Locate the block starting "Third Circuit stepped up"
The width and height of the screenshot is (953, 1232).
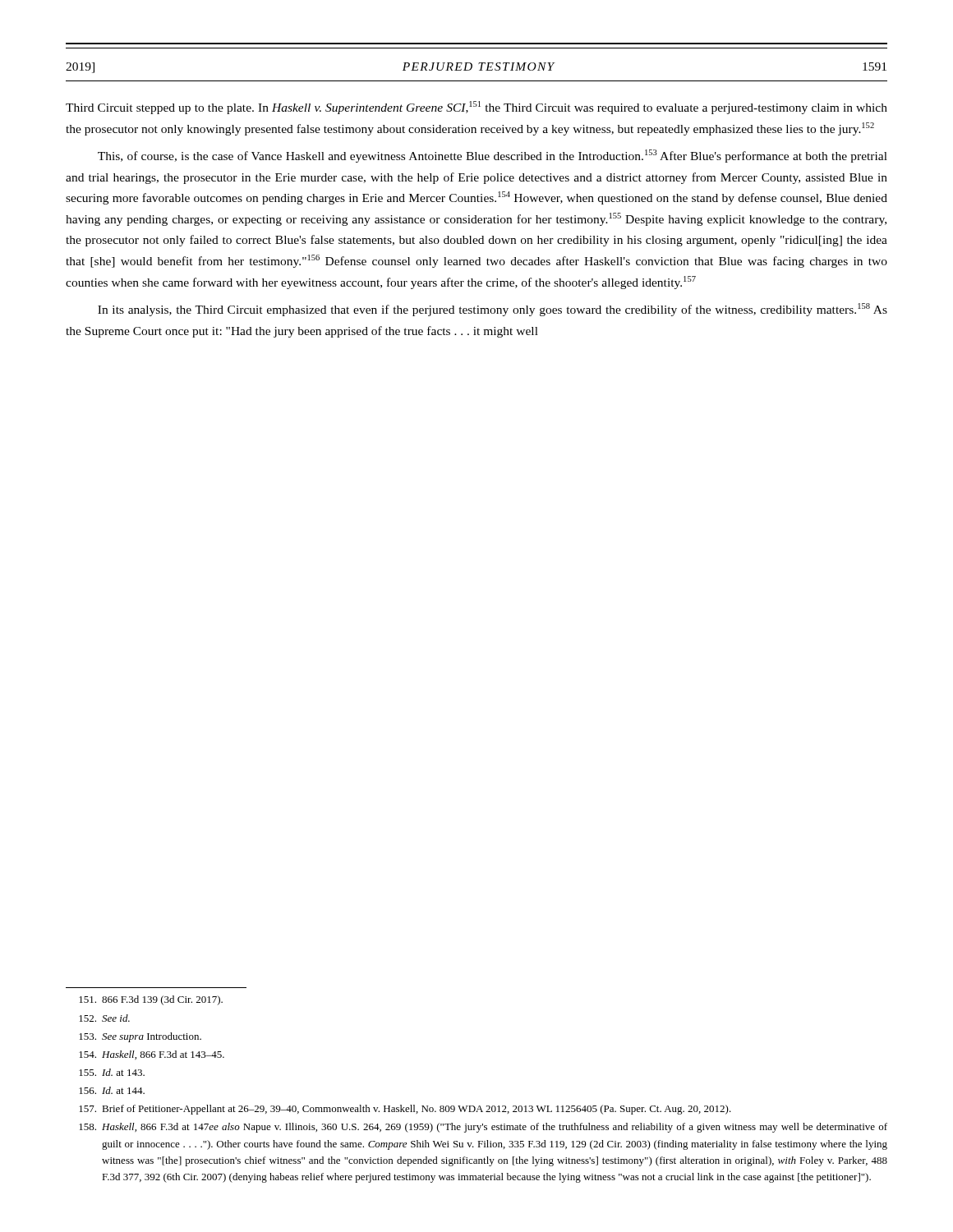click(x=476, y=219)
